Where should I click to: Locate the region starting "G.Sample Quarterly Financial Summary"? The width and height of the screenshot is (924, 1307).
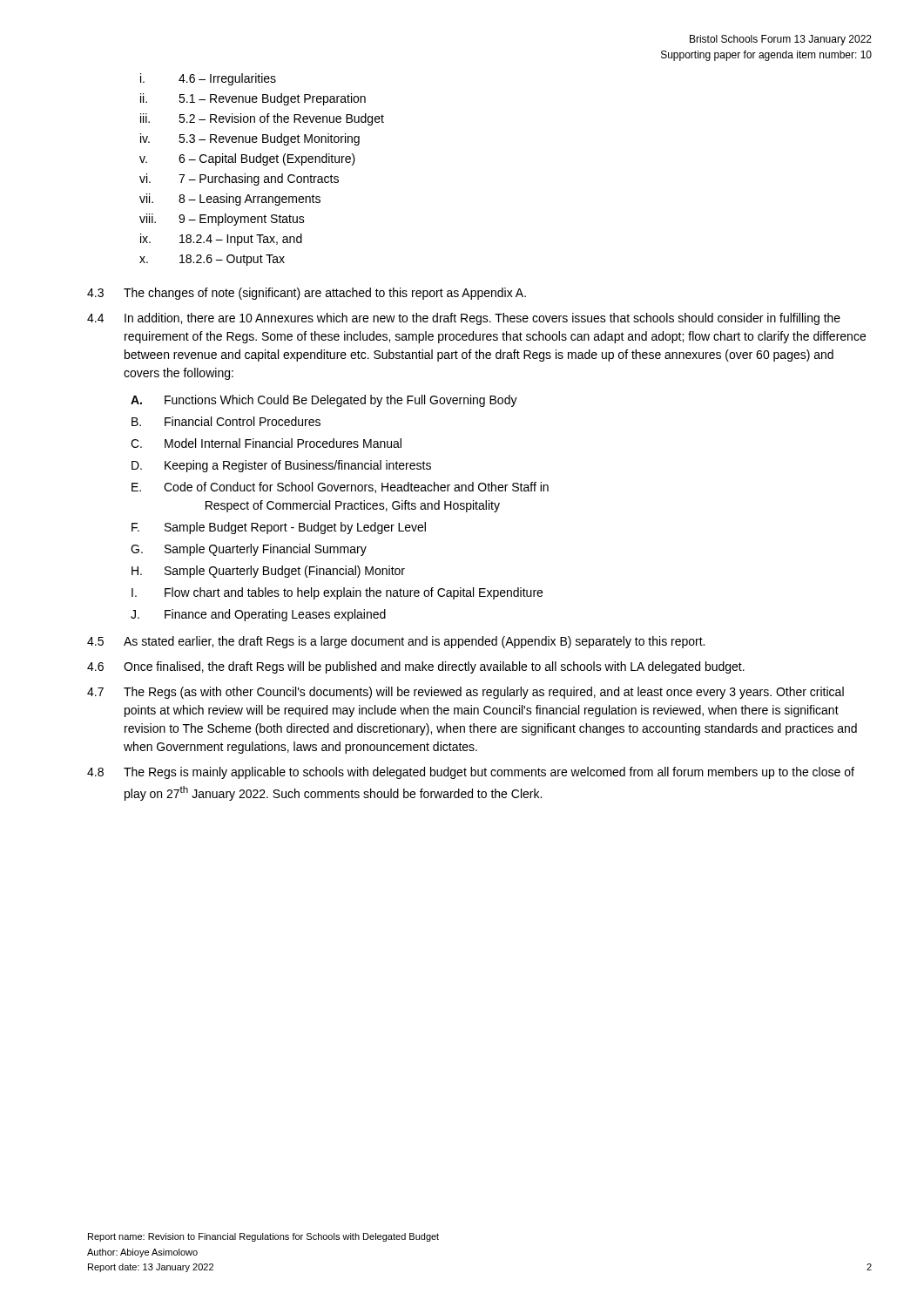[249, 549]
